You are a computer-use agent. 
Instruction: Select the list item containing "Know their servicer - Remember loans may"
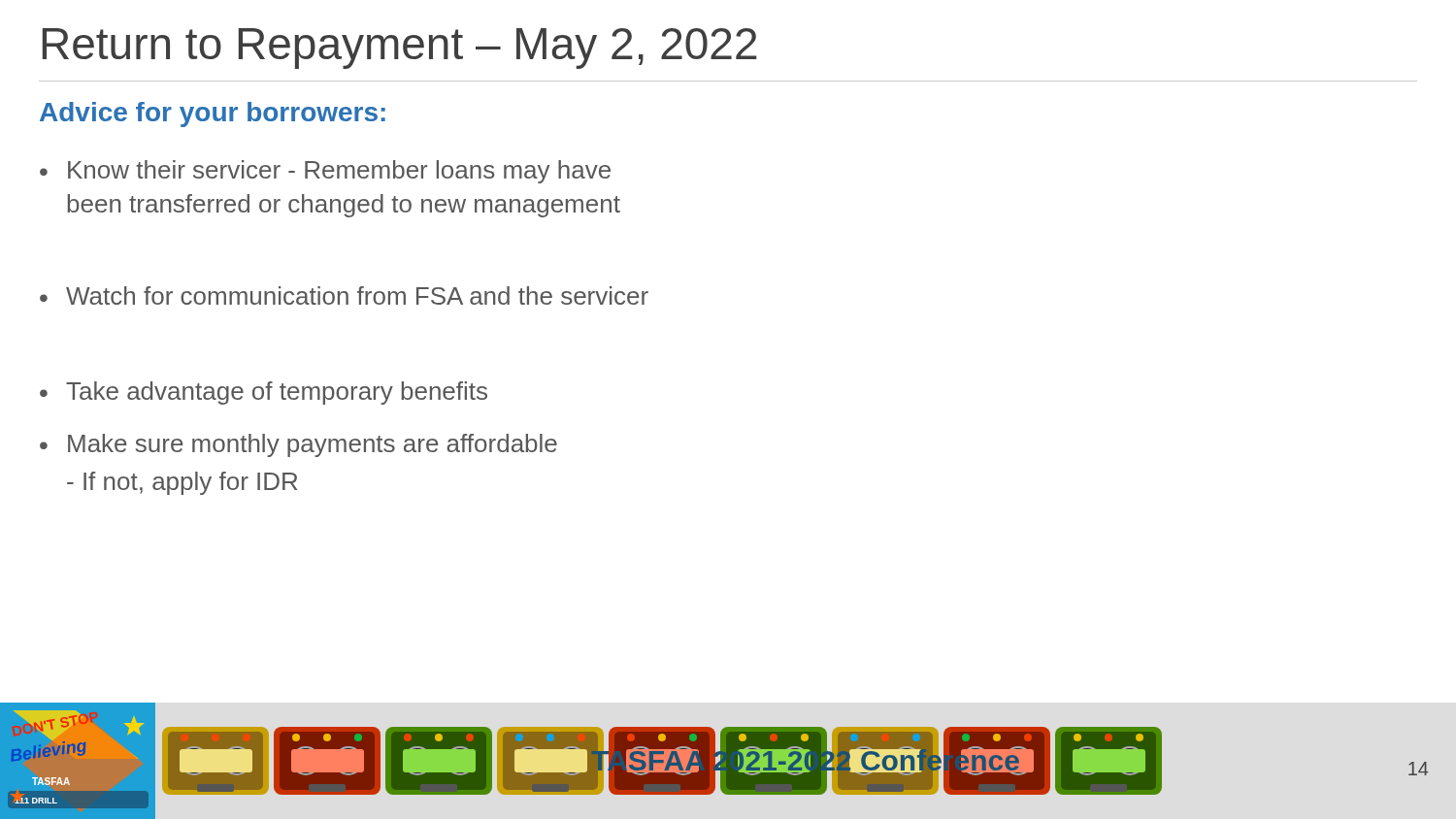tap(354, 187)
